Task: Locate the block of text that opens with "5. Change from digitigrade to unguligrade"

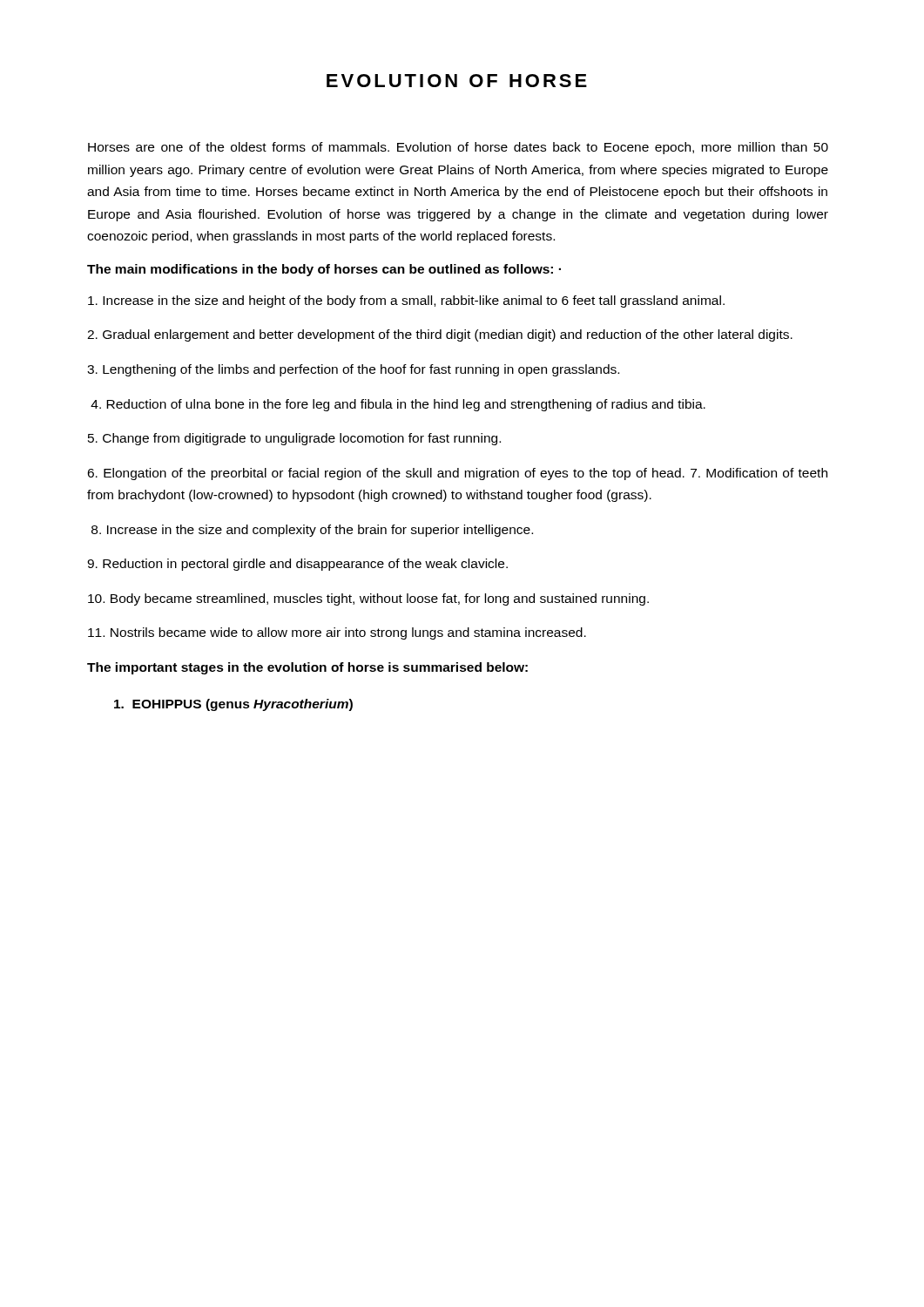Action: click(x=295, y=438)
